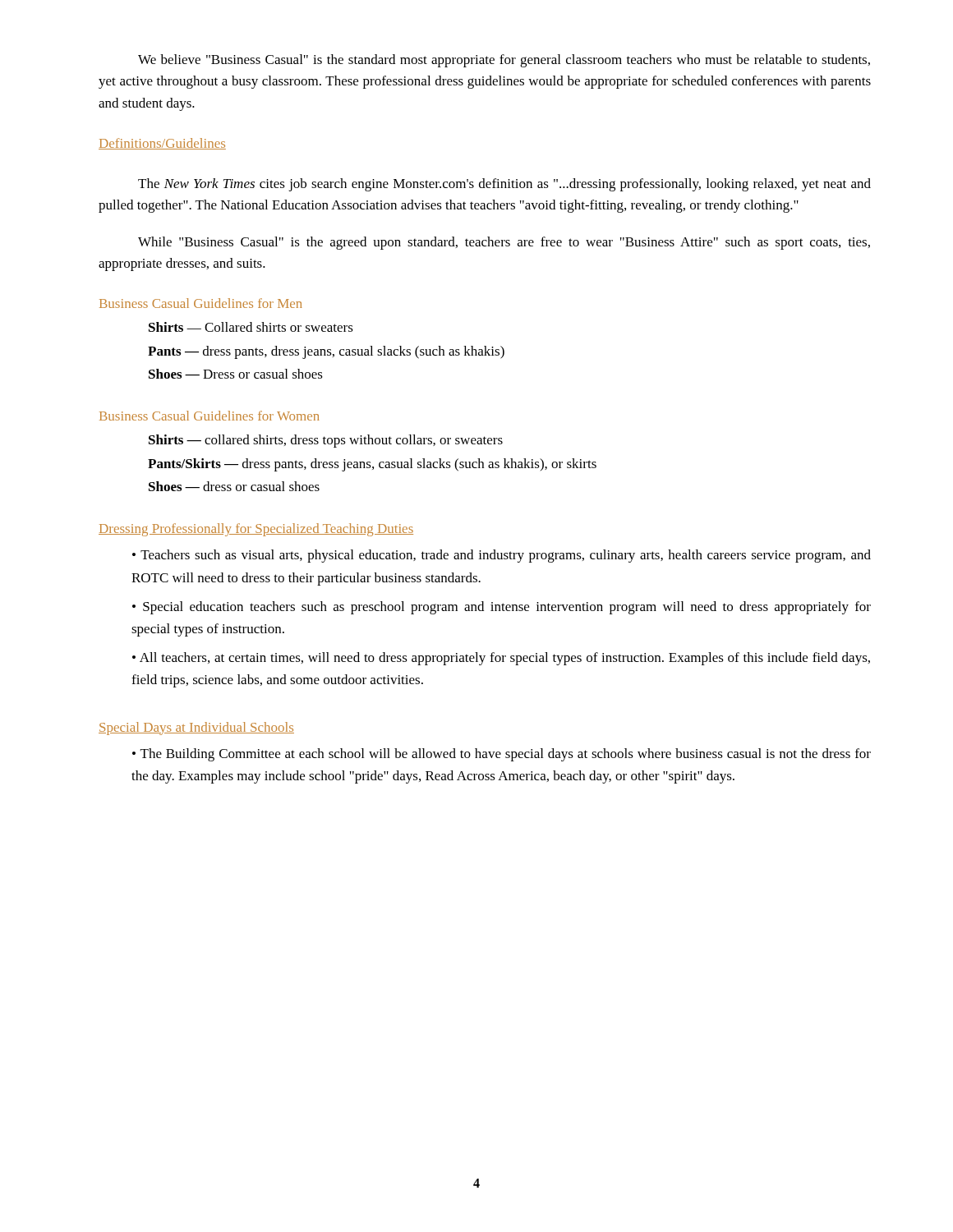Click on the region starting "While "Business Casual" is the agreed upon standard,"
This screenshot has width=953, height=1232.
(x=485, y=253)
